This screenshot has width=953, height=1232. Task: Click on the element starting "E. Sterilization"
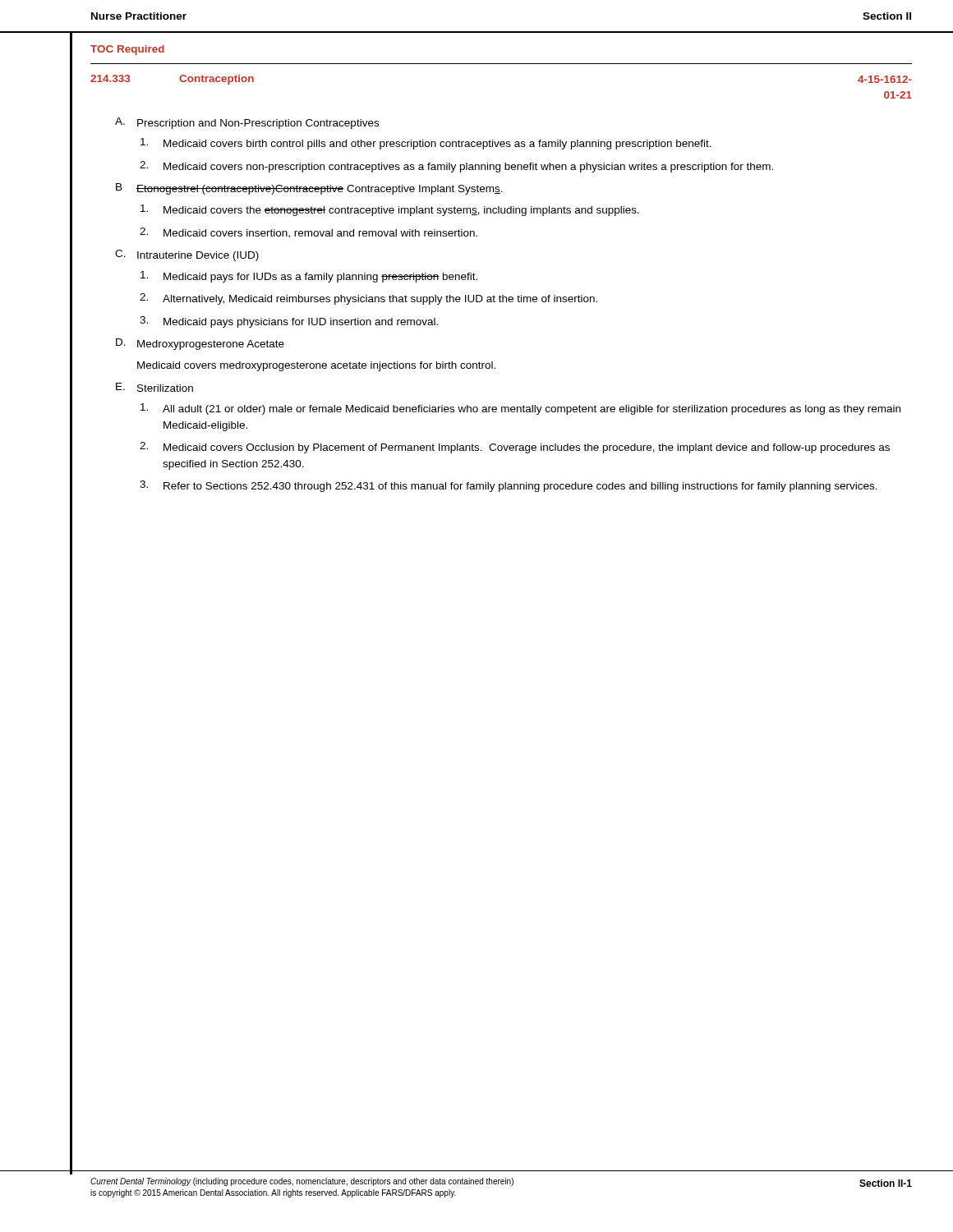click(154, 388)
